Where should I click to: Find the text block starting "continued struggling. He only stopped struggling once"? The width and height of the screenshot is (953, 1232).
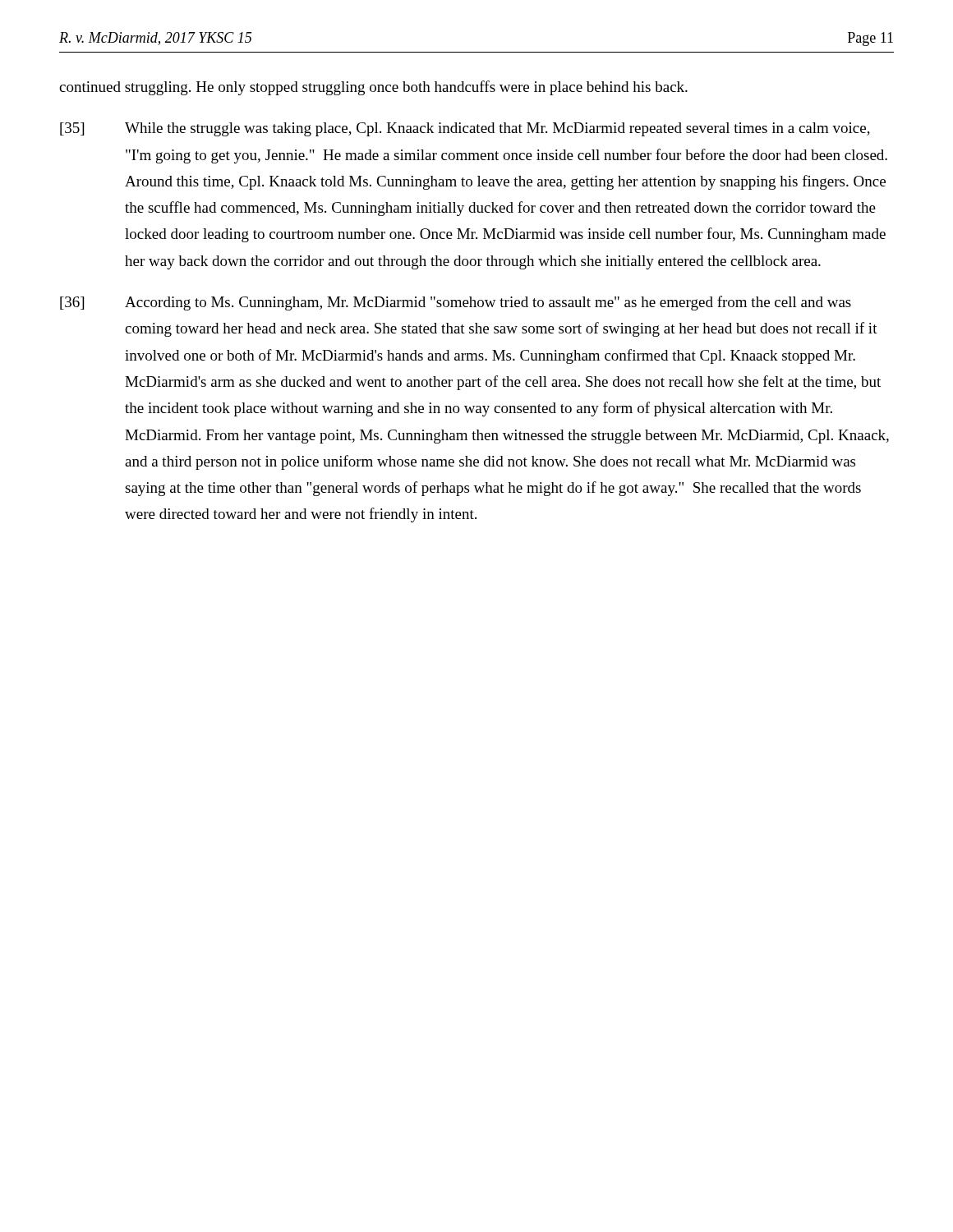click(374, 87)
